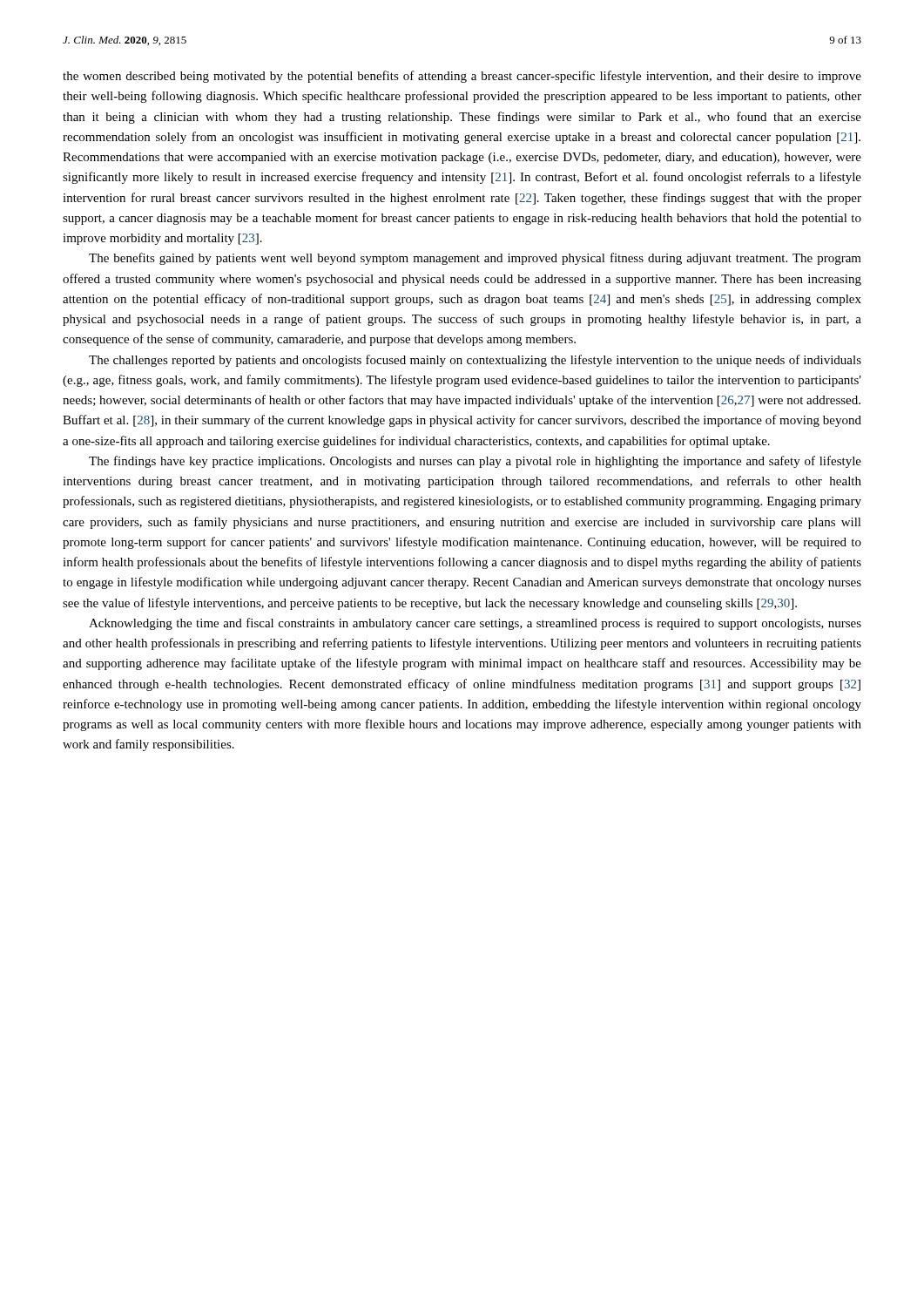This screenshot has width=924, height=1307.
Task: Click on the block starting "The challenges reported"
Action: [462, 401]
